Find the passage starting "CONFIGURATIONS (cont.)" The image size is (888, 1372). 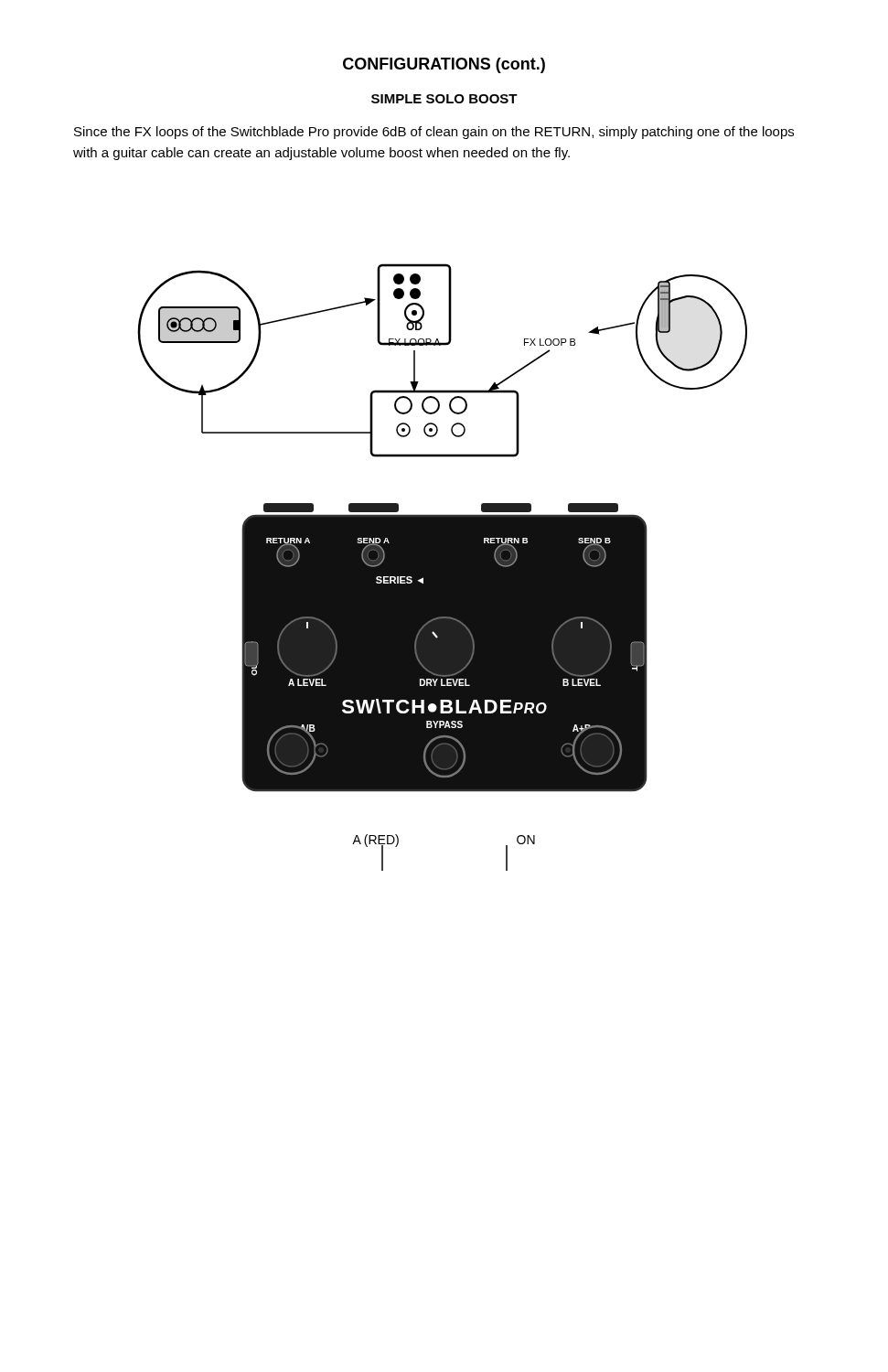(x=444, y=64)
